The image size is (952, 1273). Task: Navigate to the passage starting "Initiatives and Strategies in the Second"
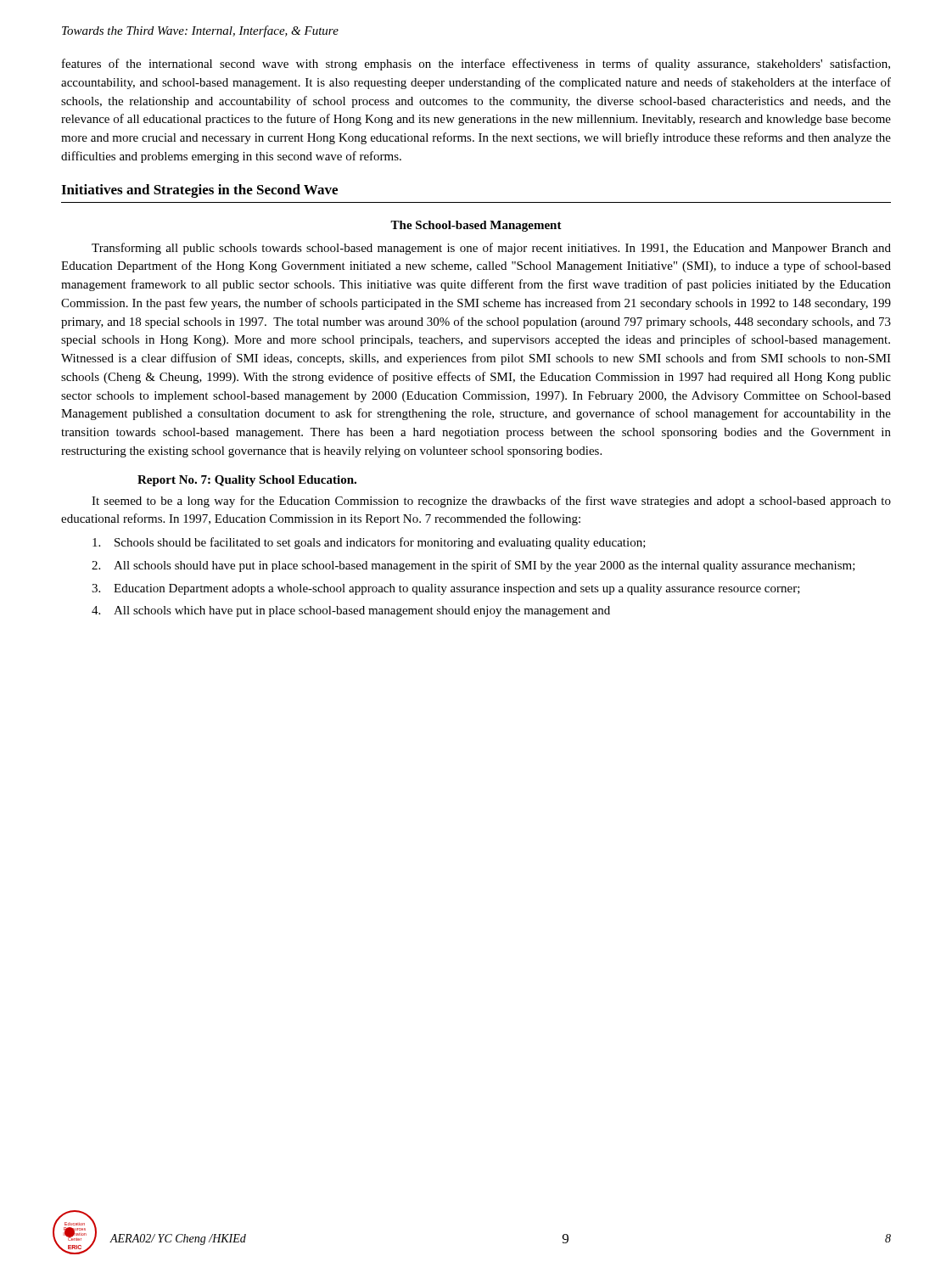tap(200, 189)
